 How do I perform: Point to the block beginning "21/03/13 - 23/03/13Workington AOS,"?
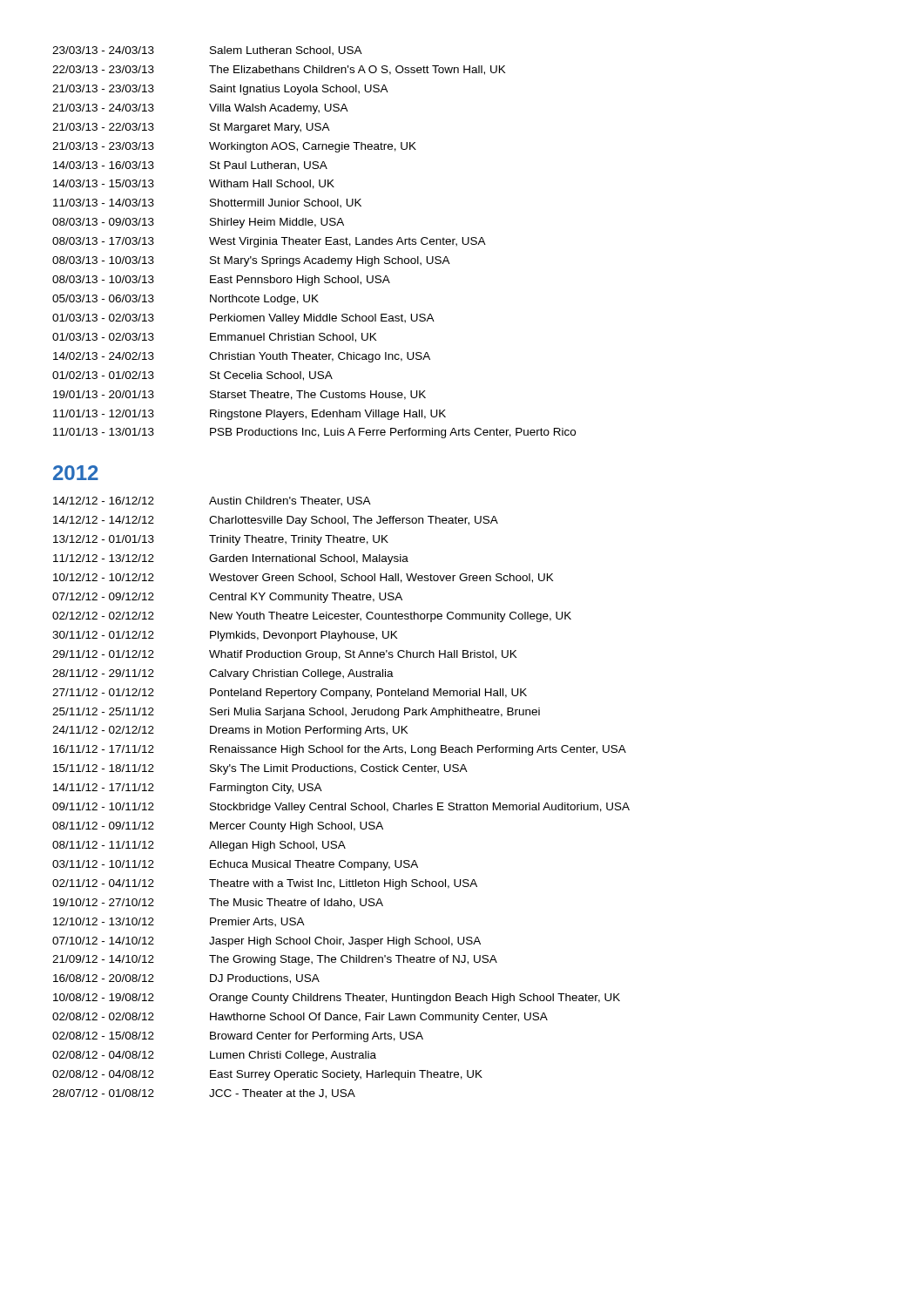(x=234, y=147)
